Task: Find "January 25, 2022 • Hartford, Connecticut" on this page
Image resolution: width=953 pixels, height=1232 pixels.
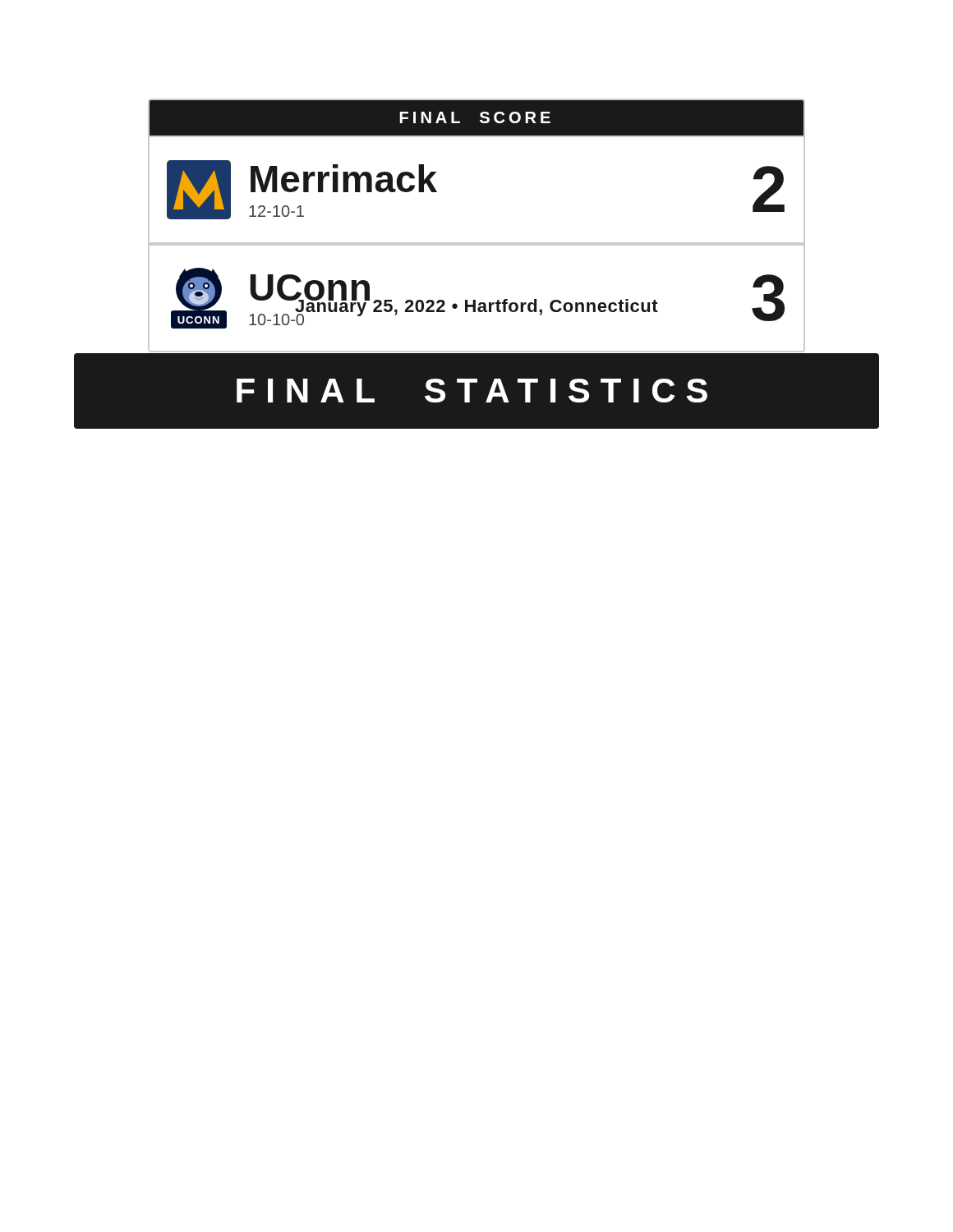Action: coord(476,306)
